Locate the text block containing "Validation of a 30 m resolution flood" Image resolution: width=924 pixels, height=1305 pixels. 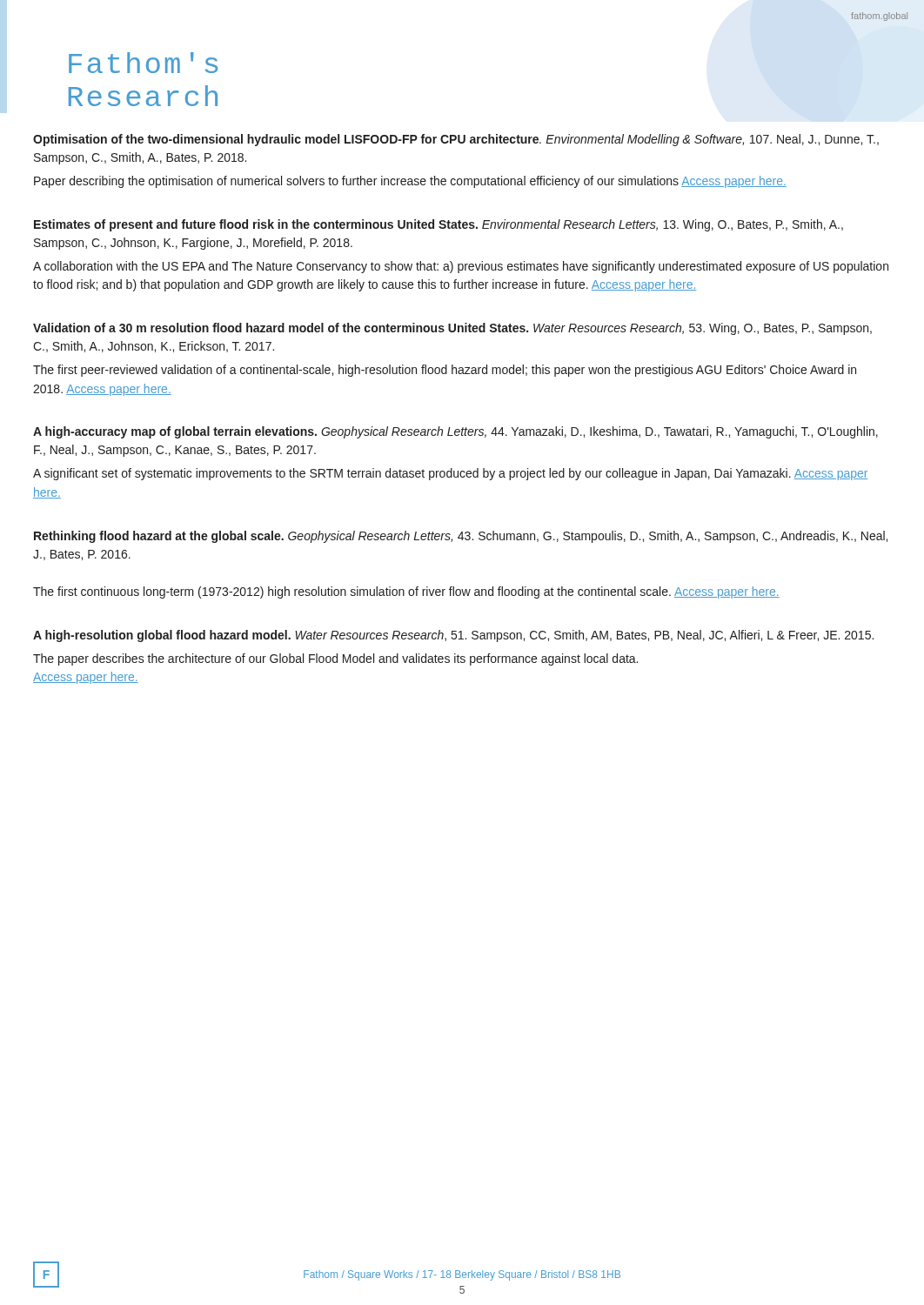462,359
